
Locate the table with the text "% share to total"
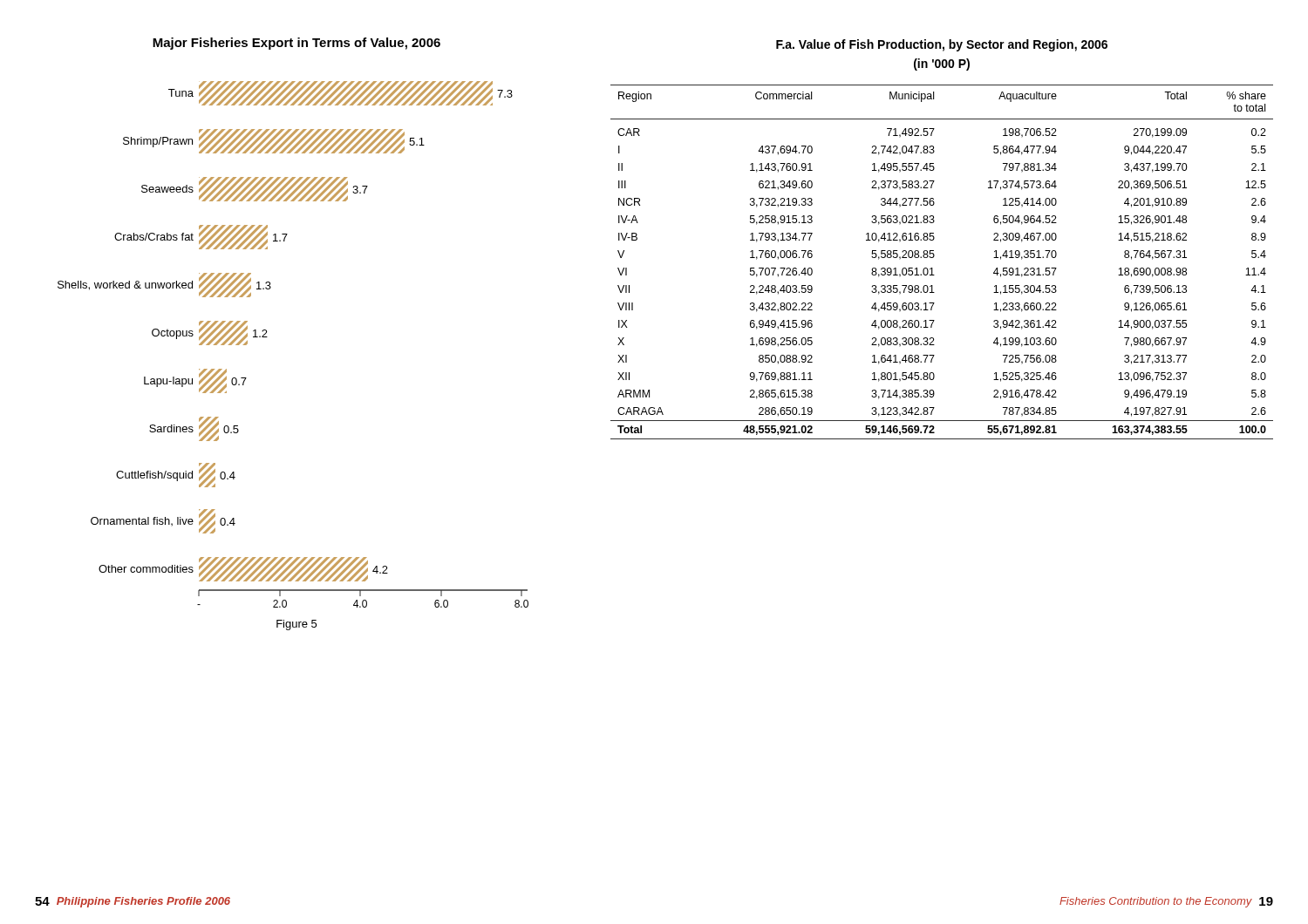(x=942, y=262)
